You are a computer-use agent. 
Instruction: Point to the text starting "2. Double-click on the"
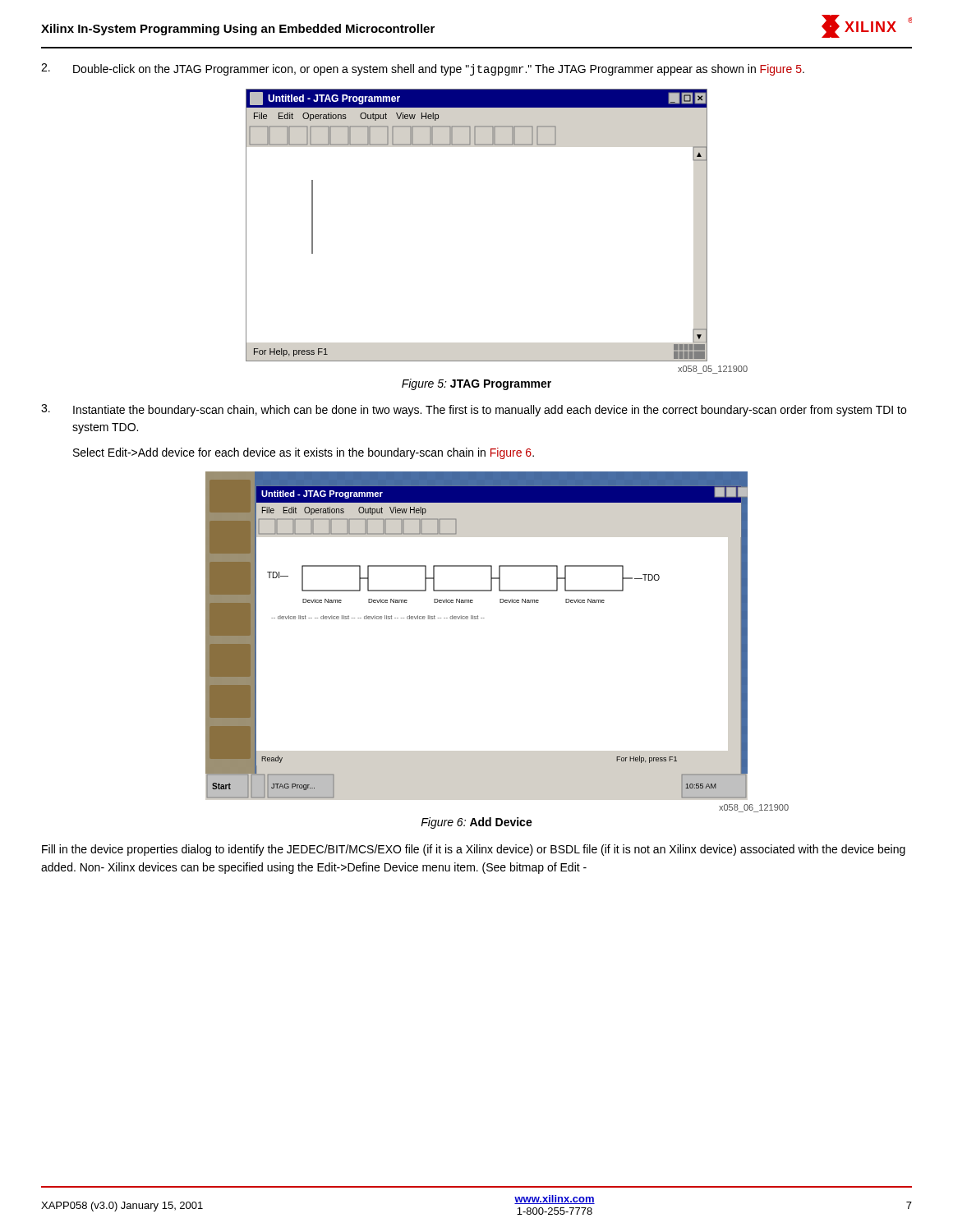[423, 70]
